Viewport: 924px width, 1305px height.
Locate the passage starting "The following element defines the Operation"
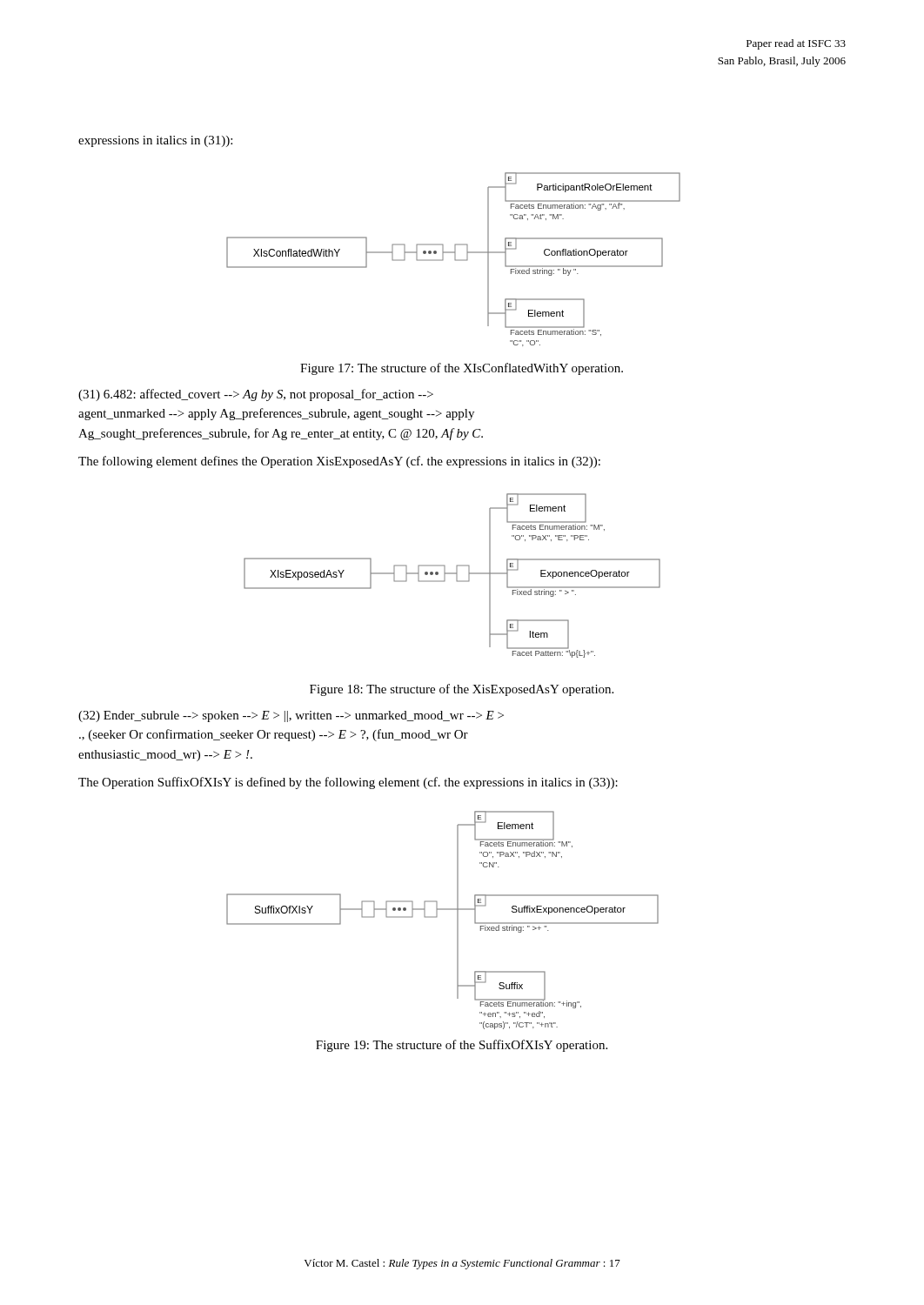coord(340,461)
